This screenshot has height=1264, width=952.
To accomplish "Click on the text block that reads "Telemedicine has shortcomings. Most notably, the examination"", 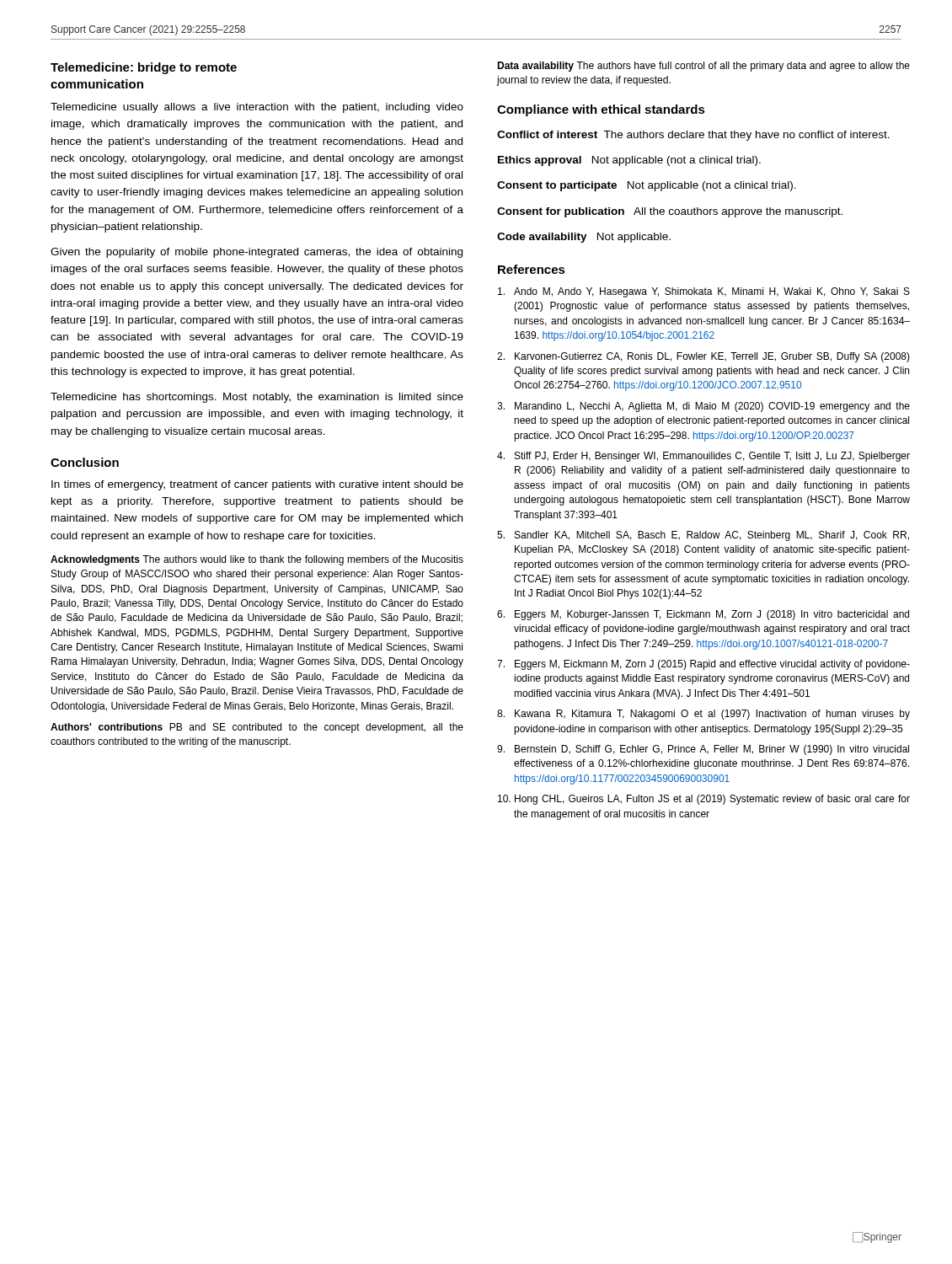I will pos(257,414).
